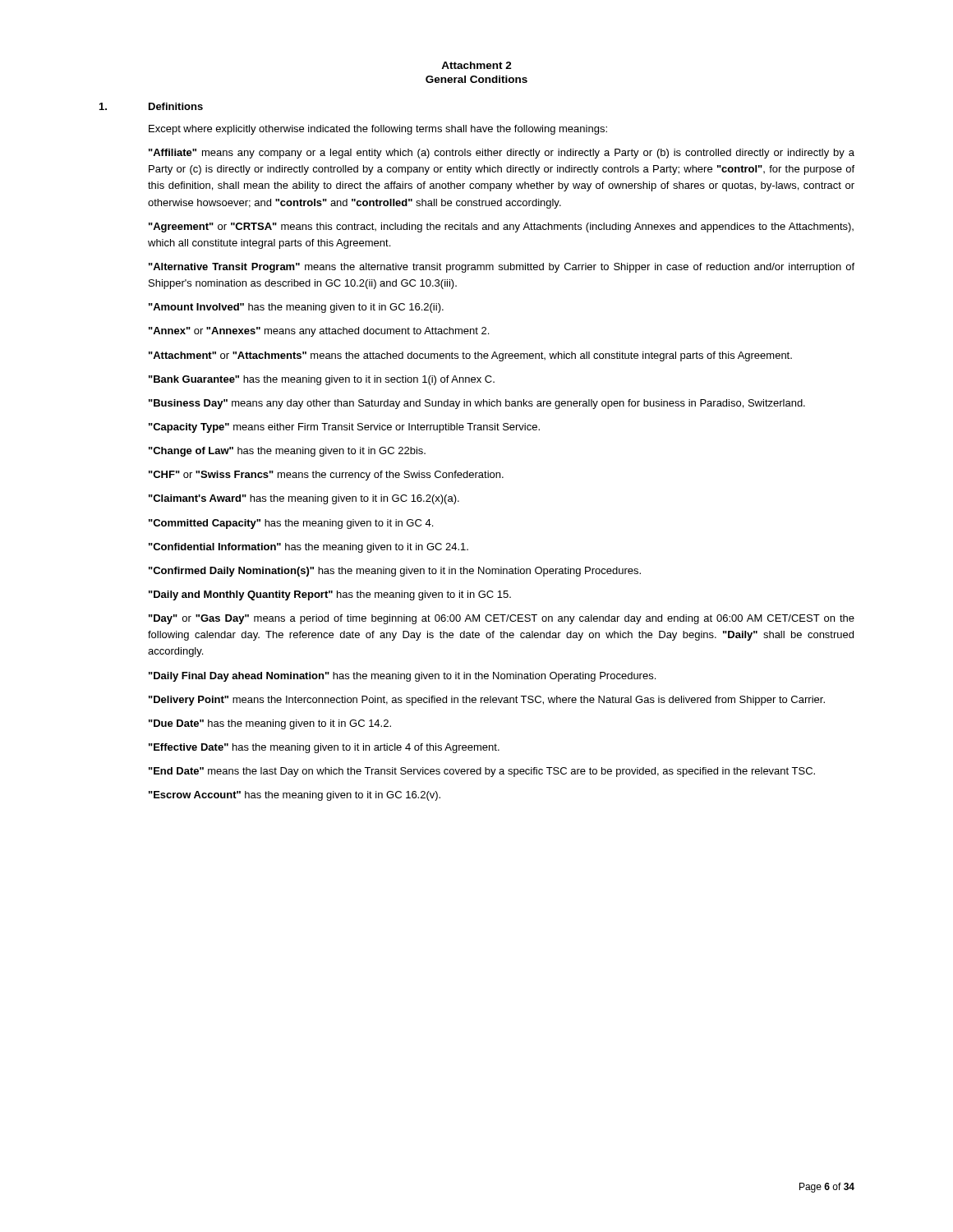
Task: Point to the element starting ""Bank Guarantee" has the meaning"
Action: 322,379
